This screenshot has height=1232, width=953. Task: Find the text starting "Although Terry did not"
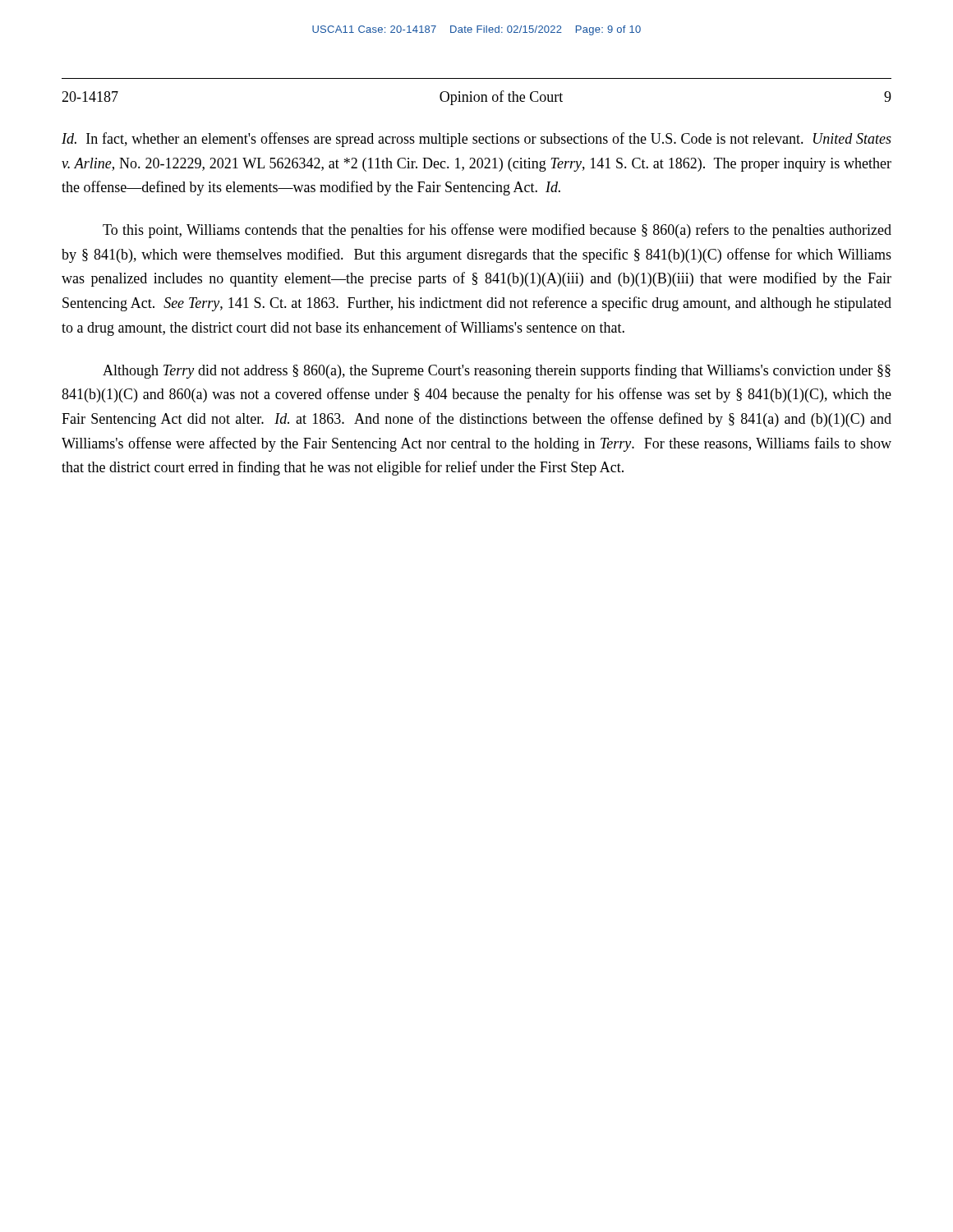click(476, 419)
